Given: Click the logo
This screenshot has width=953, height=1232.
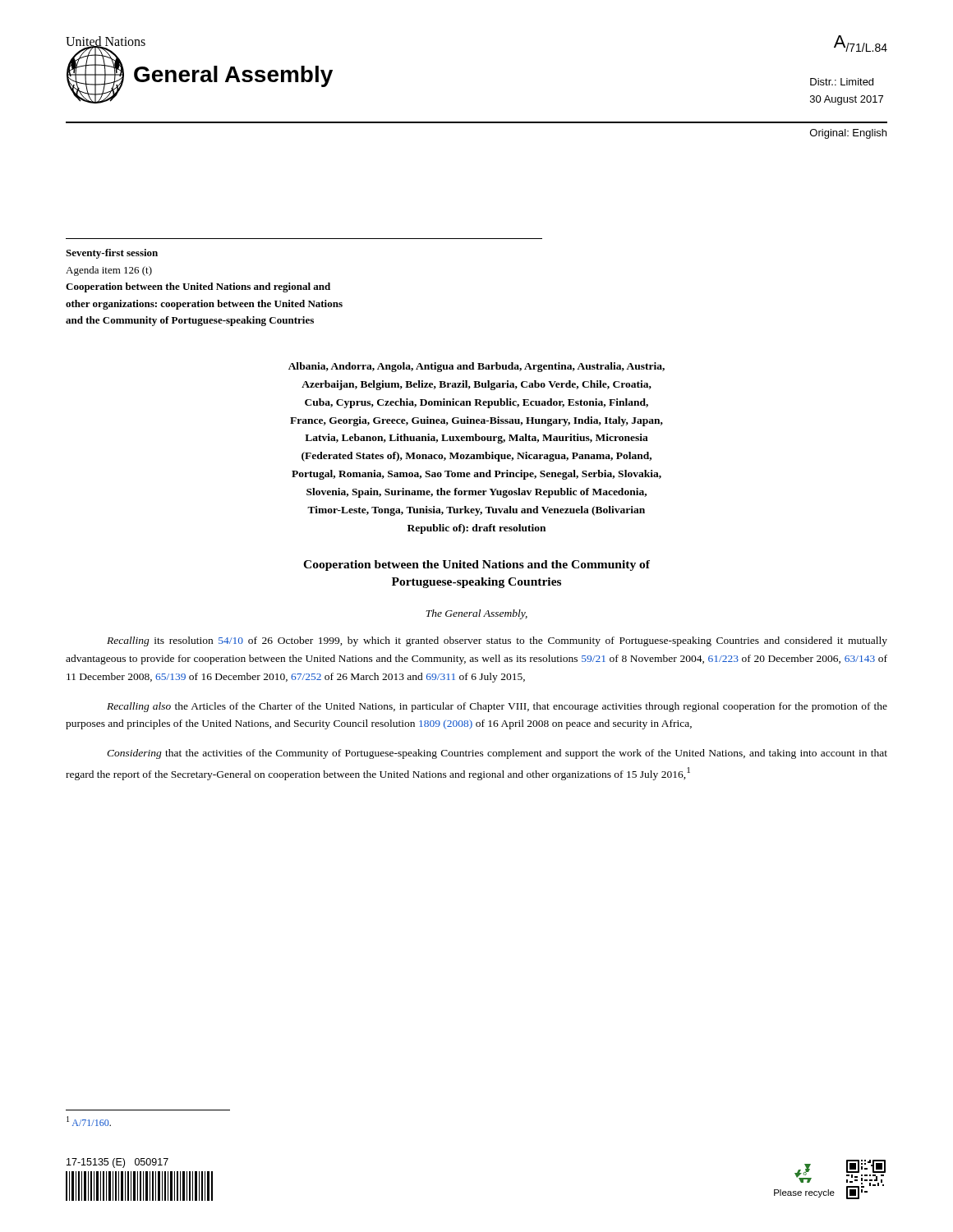Looking at the screenshot, I should pyautogui.click(x=95, y=75).
